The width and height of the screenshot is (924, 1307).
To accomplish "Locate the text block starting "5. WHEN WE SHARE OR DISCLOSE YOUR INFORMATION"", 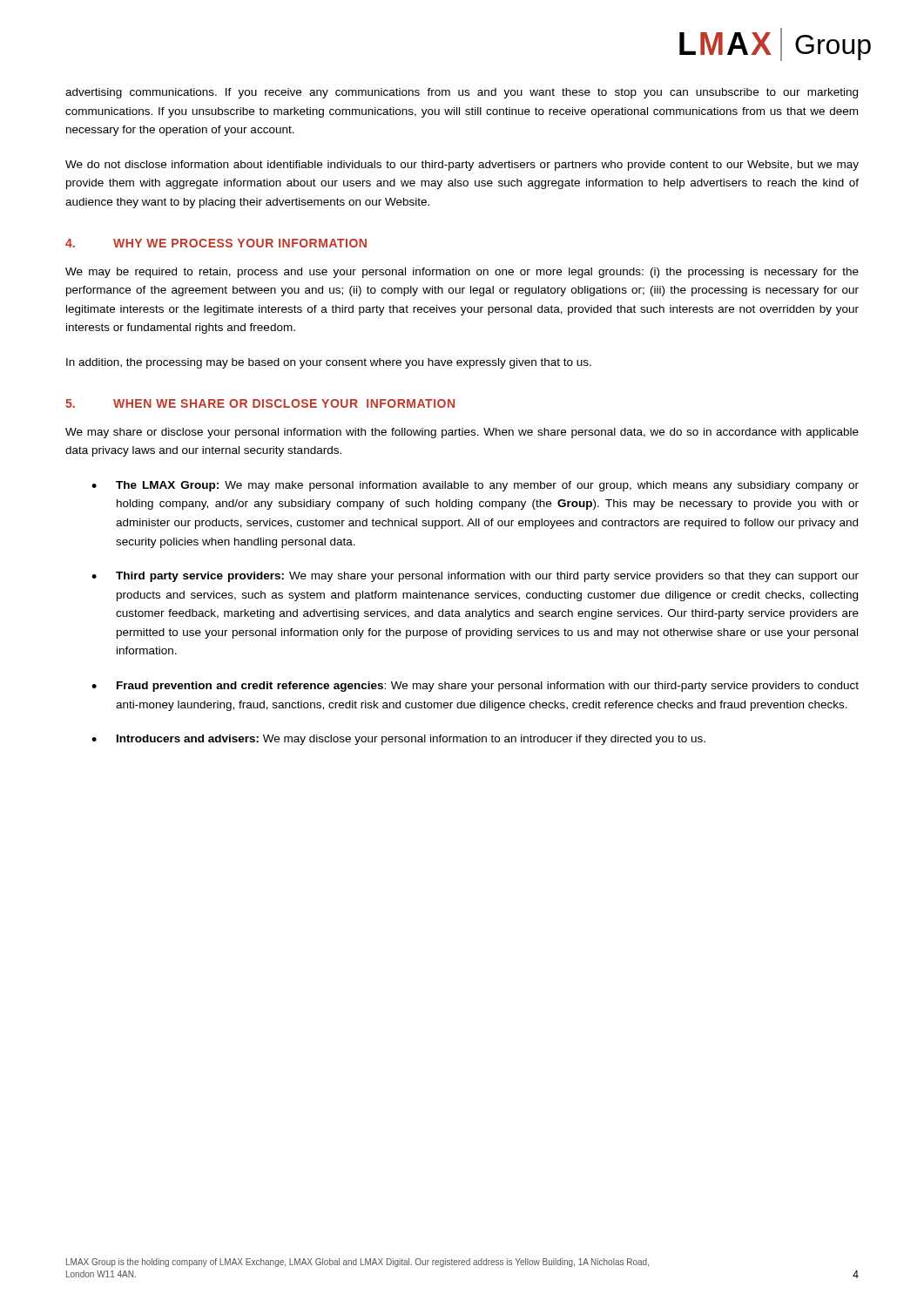I will tap(261, 403).
